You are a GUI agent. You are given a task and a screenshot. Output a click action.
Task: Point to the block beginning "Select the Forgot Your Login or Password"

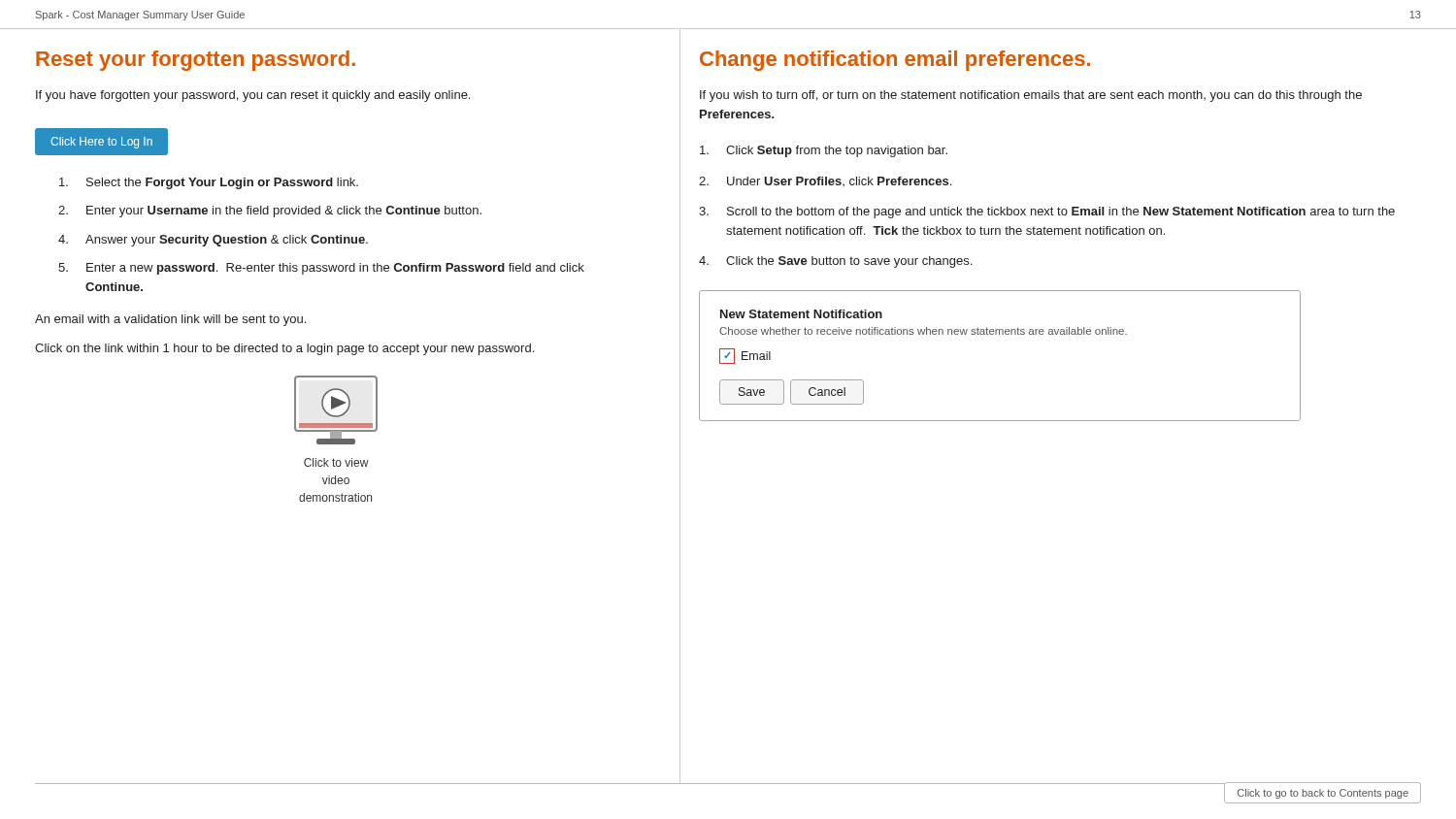[x=347, y=182]
